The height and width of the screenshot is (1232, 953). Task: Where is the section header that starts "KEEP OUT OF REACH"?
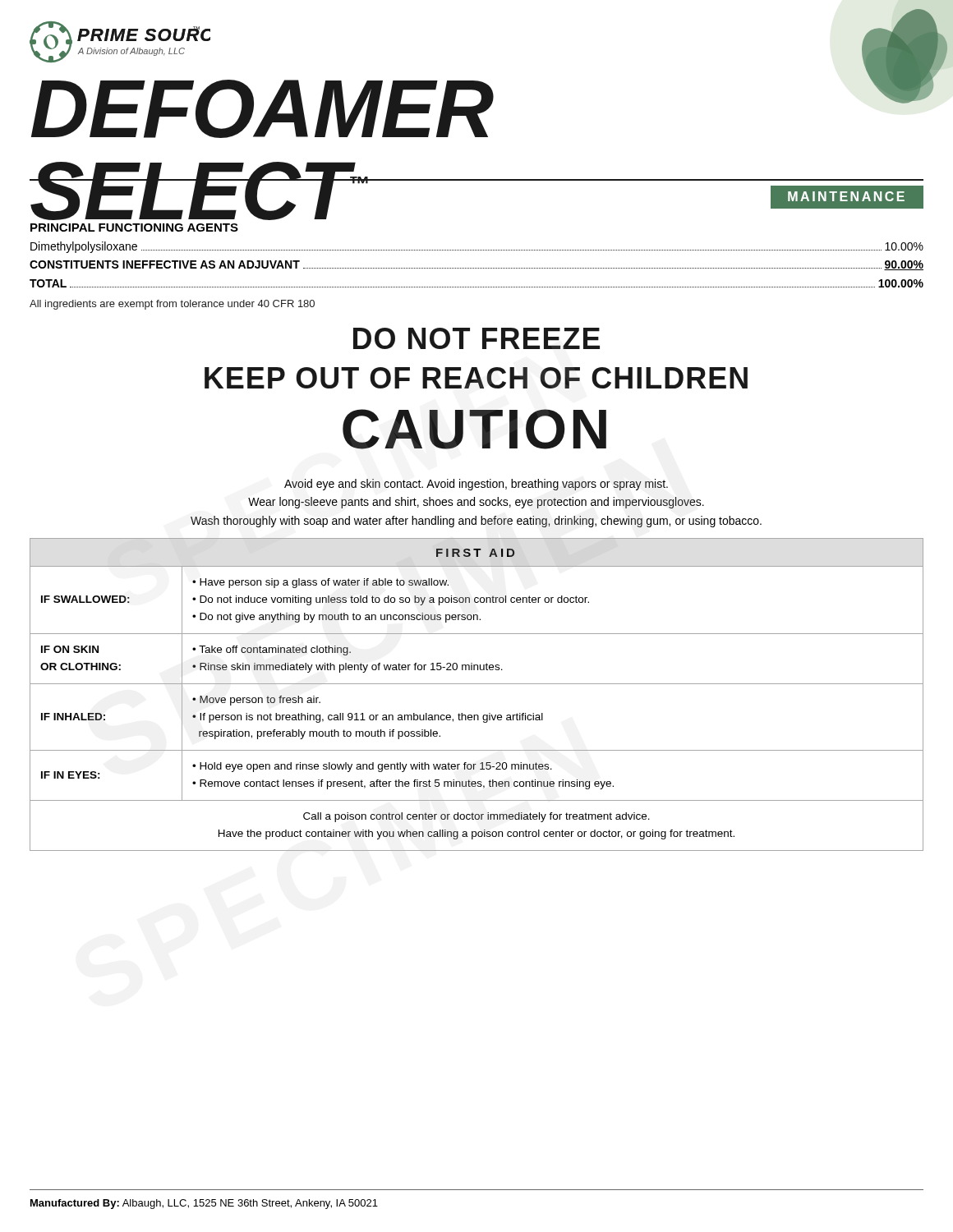[x=476, y=378]
